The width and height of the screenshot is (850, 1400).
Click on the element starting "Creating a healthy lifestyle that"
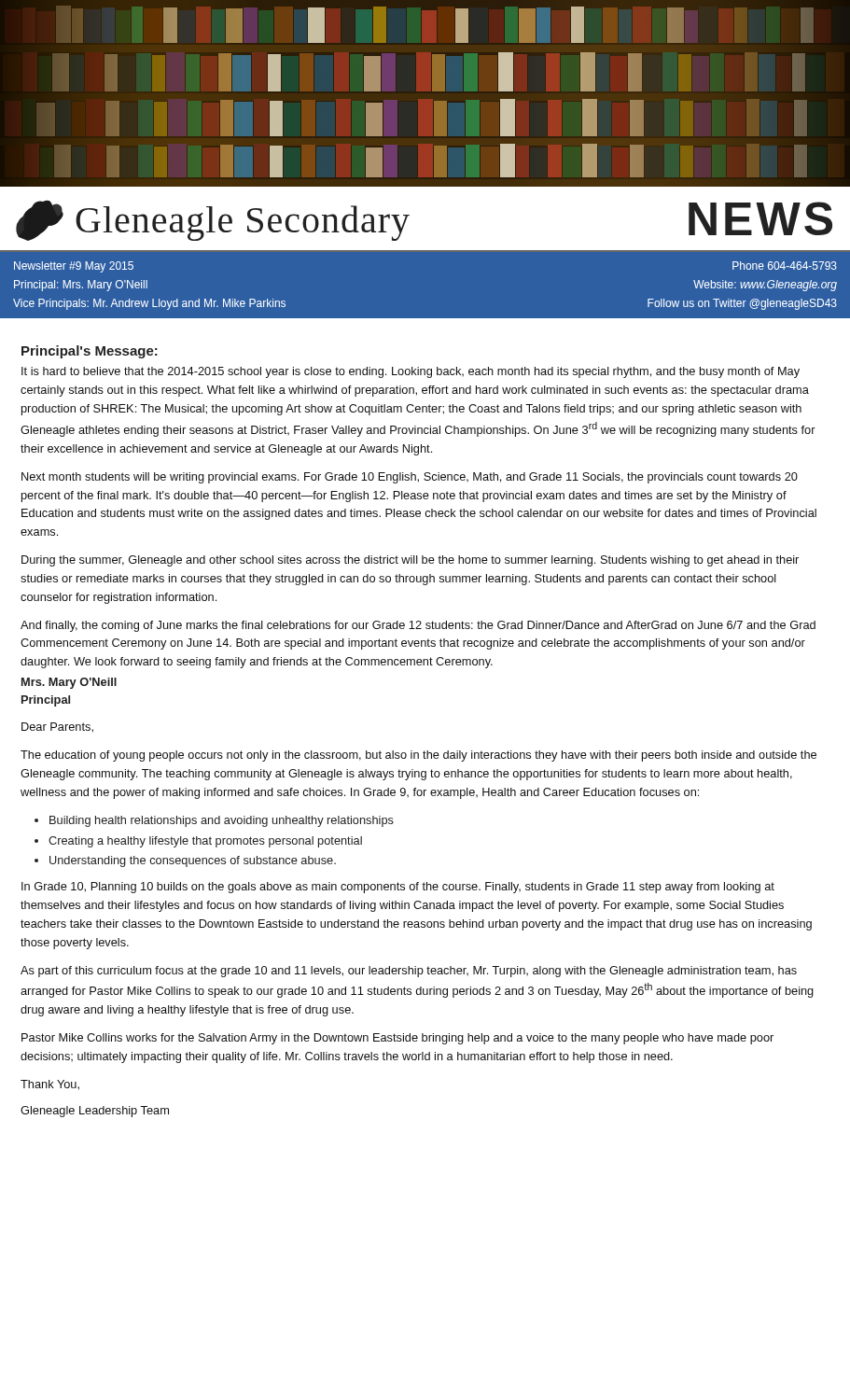coord(205,840)
